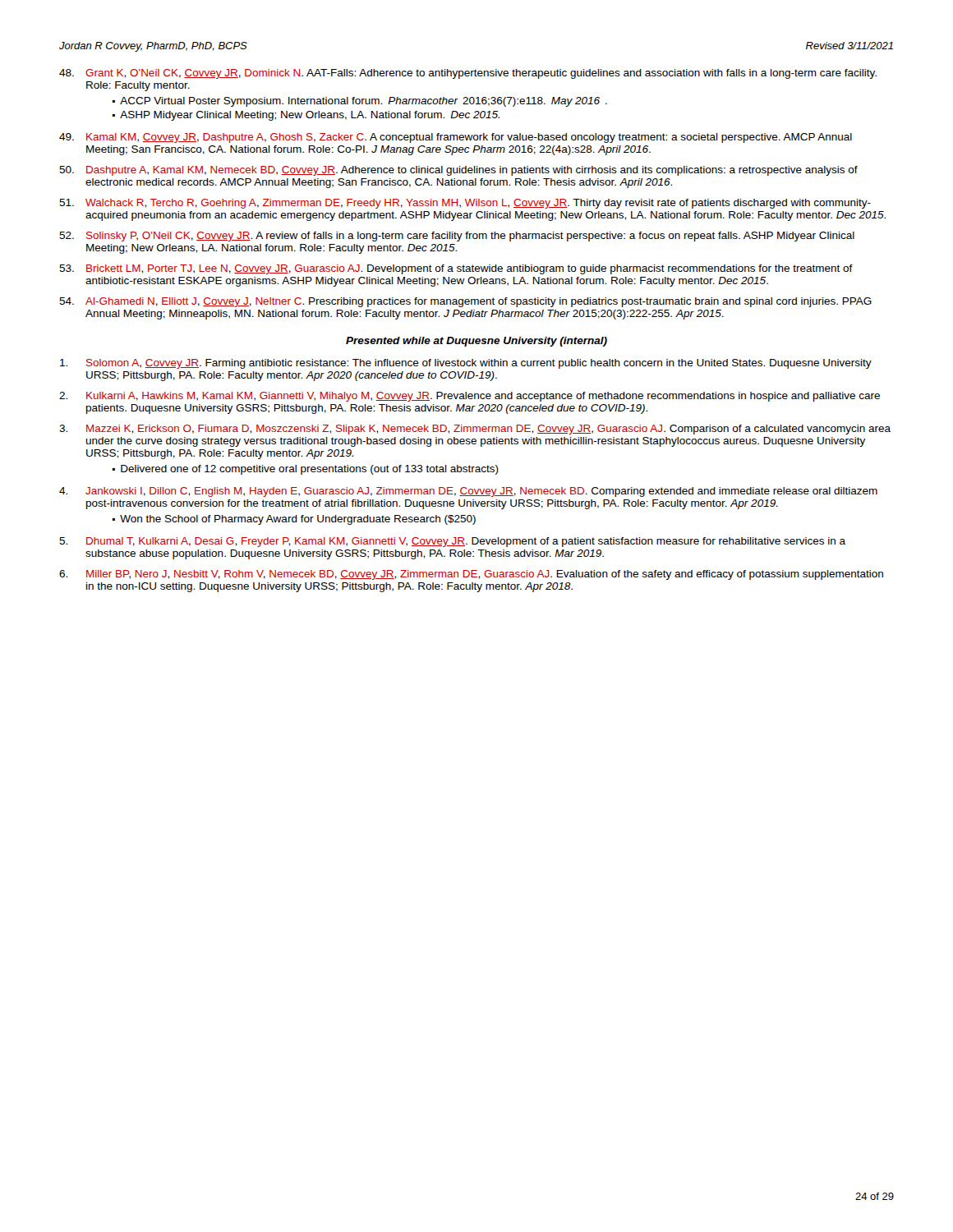Screen dimensions: 1232x953
Task: Click on the list item containing "49. Kamal KM,"
Action: point(476,143)
